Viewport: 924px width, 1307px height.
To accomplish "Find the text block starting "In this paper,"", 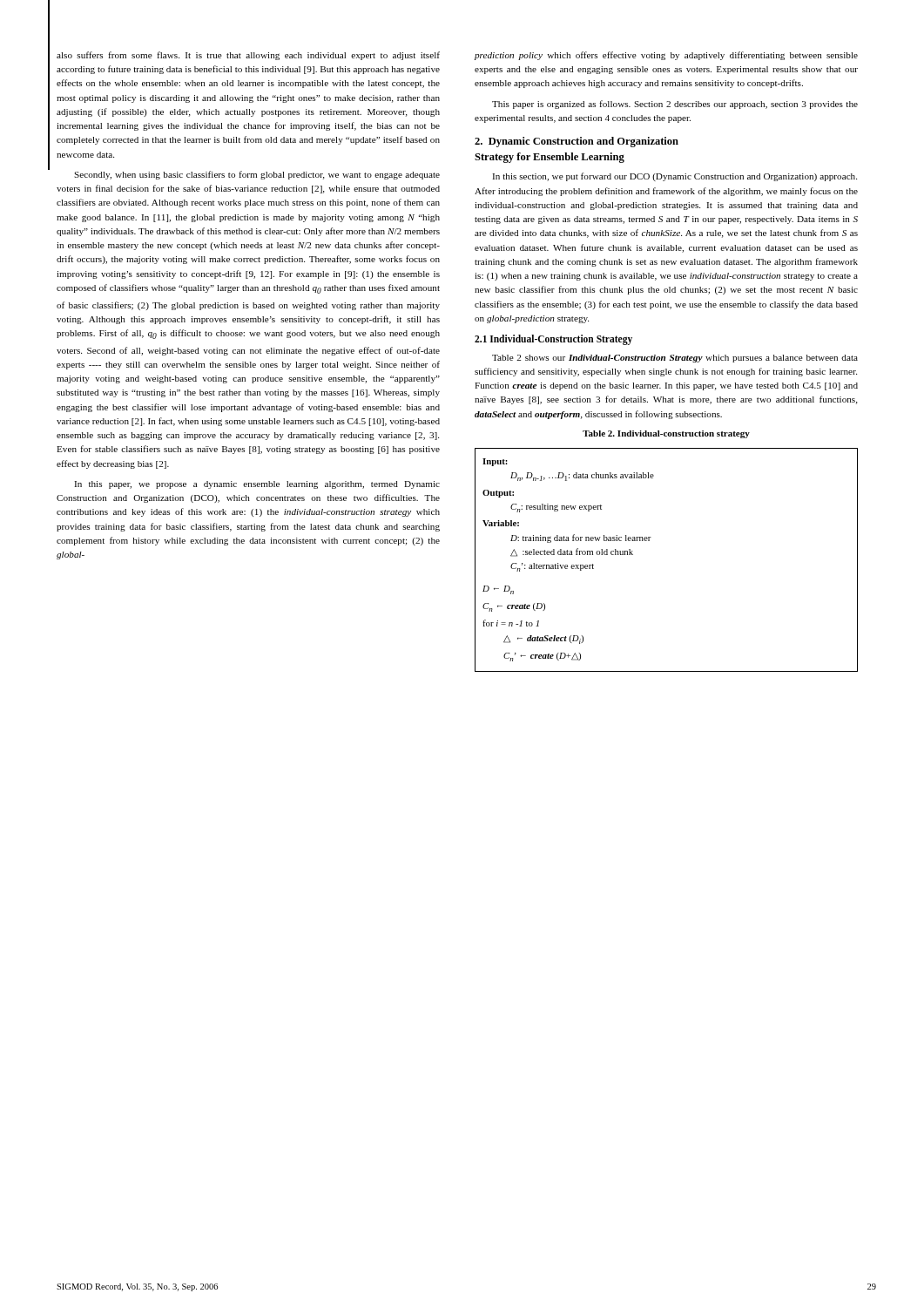I will coord(248,519).
